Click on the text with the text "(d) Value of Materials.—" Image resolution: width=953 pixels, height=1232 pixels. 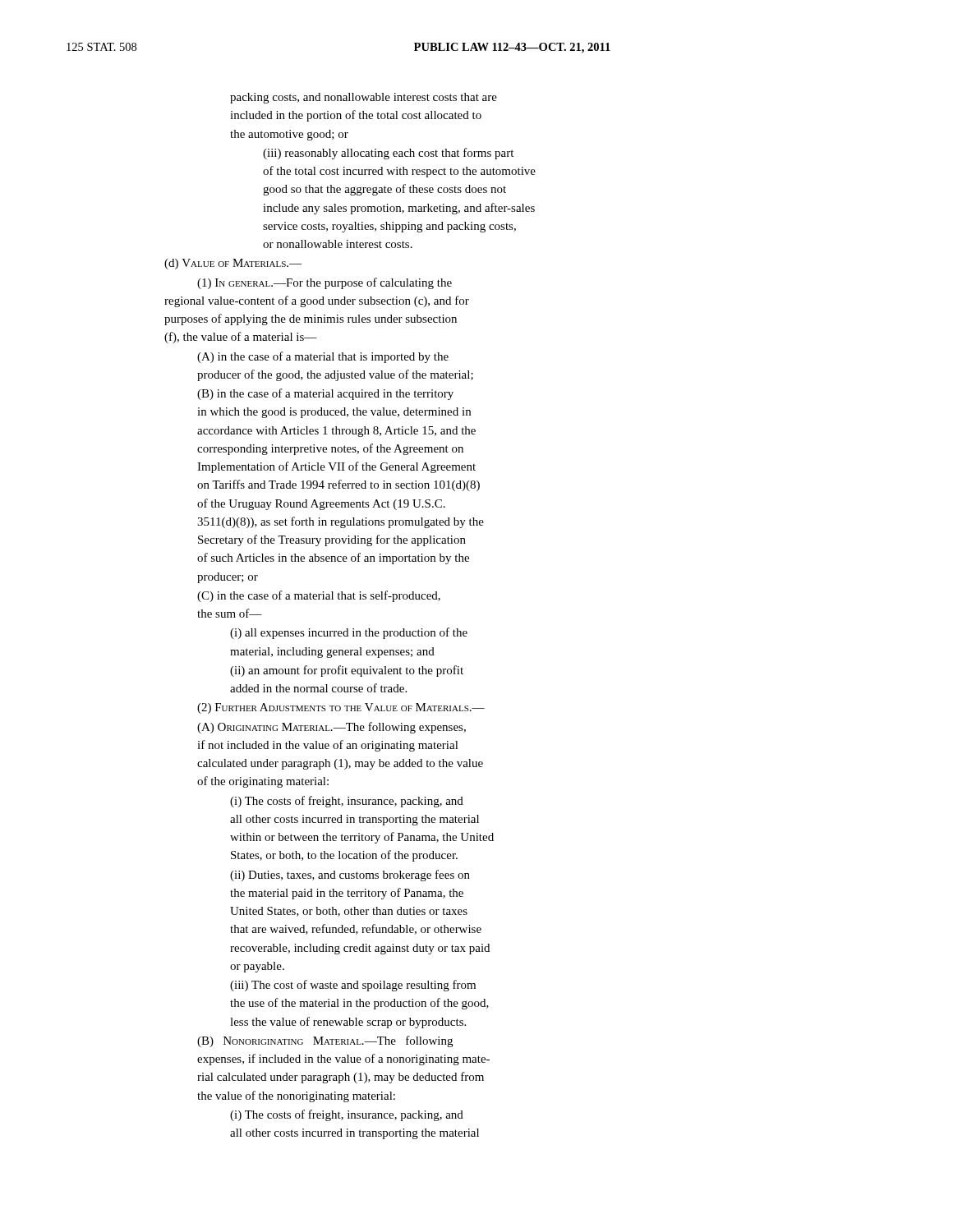pyautogui.click(x=233, y=264)
